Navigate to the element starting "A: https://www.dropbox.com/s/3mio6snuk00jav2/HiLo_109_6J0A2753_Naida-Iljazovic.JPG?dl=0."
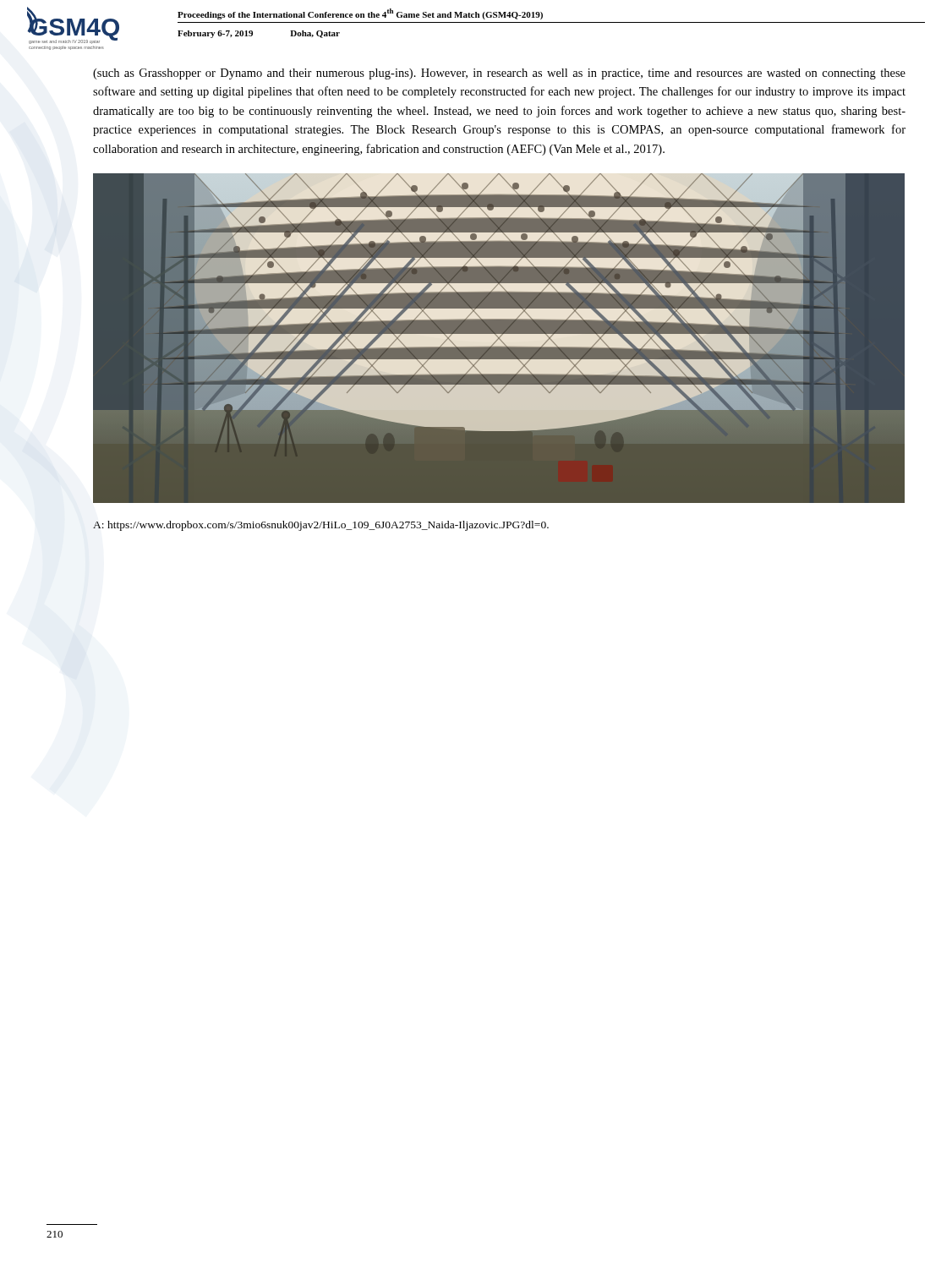 click(321, 525)
